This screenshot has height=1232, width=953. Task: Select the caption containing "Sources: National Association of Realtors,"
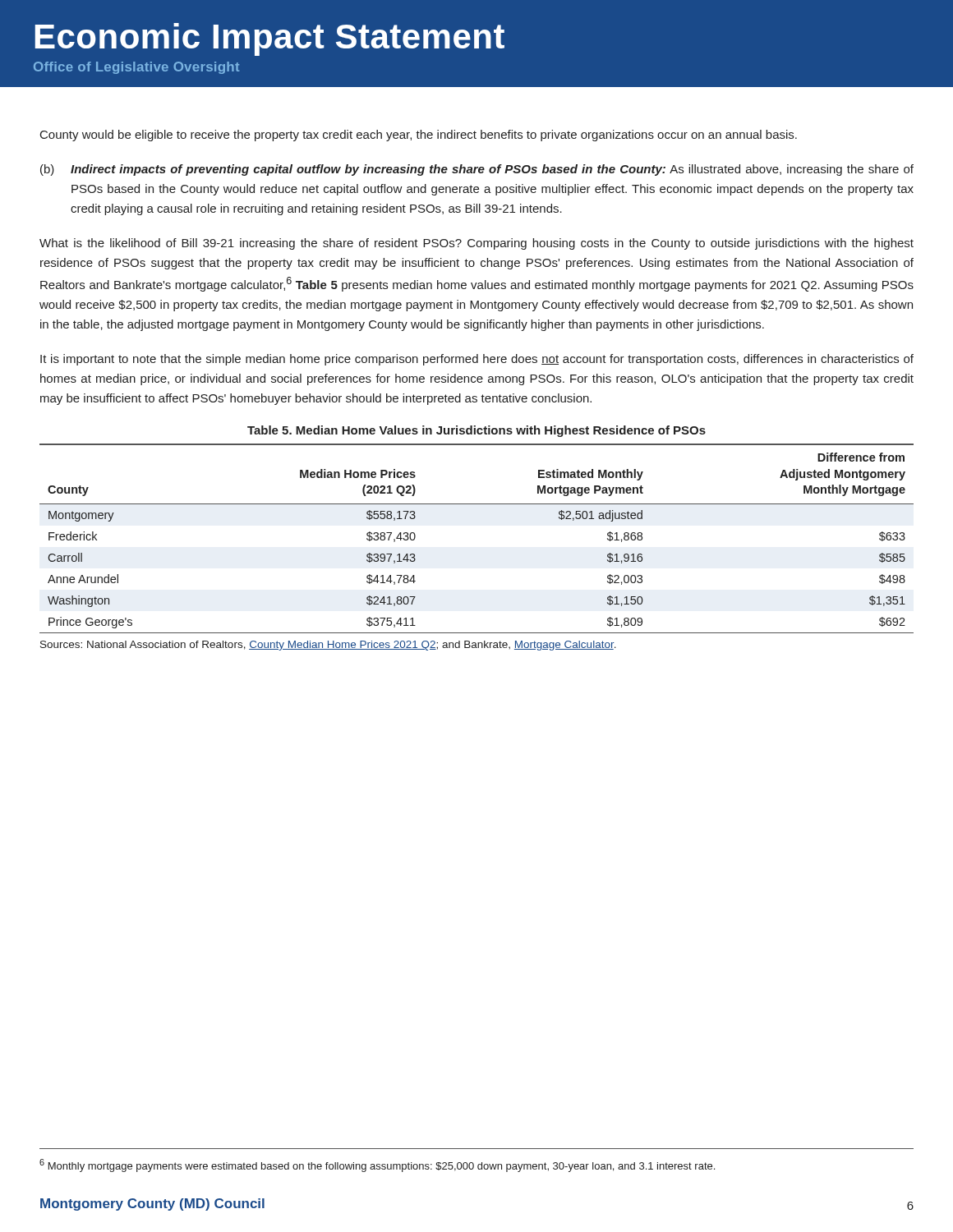328,644
